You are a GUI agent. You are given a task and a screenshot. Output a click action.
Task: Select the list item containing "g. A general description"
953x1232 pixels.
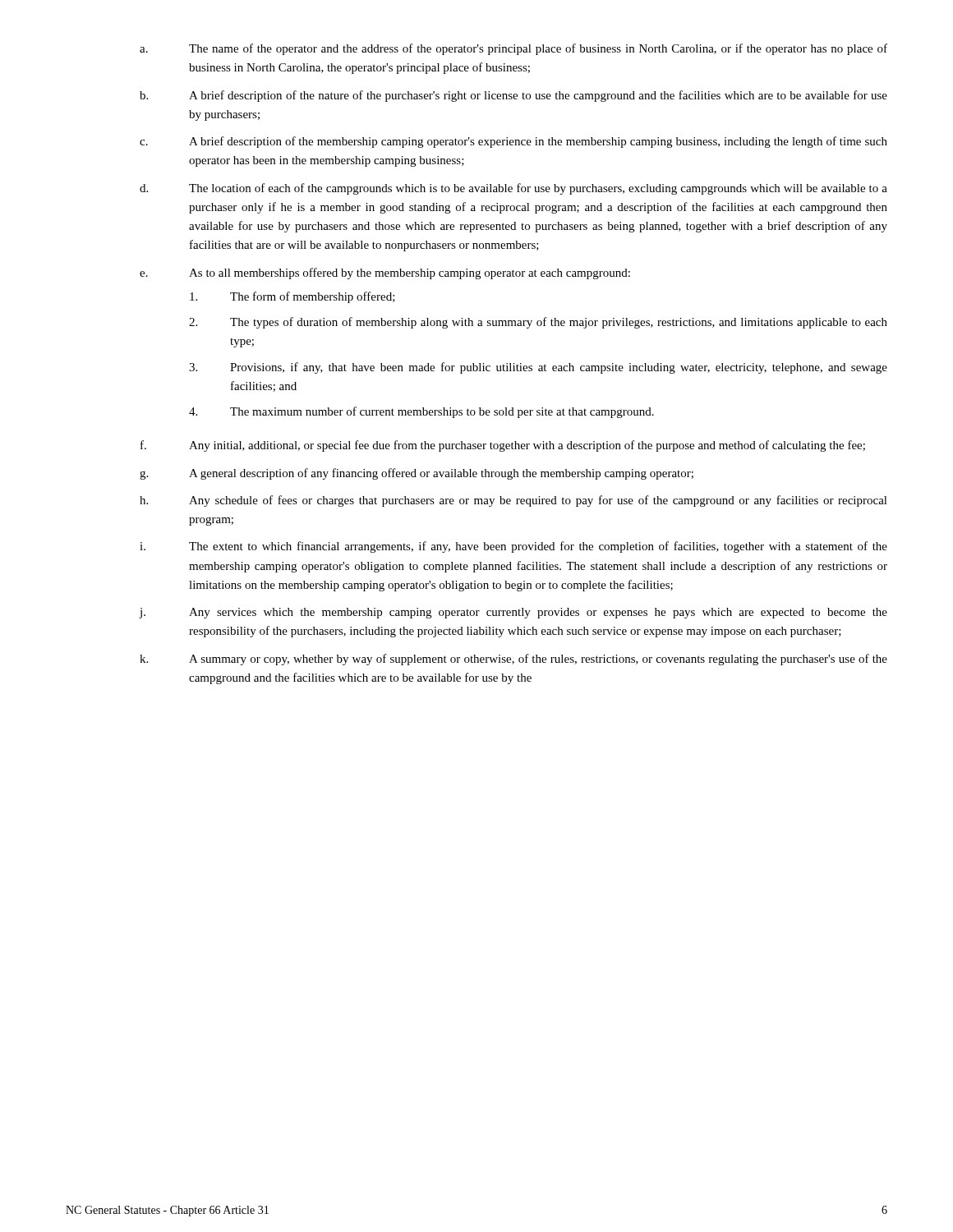(513, 473)
